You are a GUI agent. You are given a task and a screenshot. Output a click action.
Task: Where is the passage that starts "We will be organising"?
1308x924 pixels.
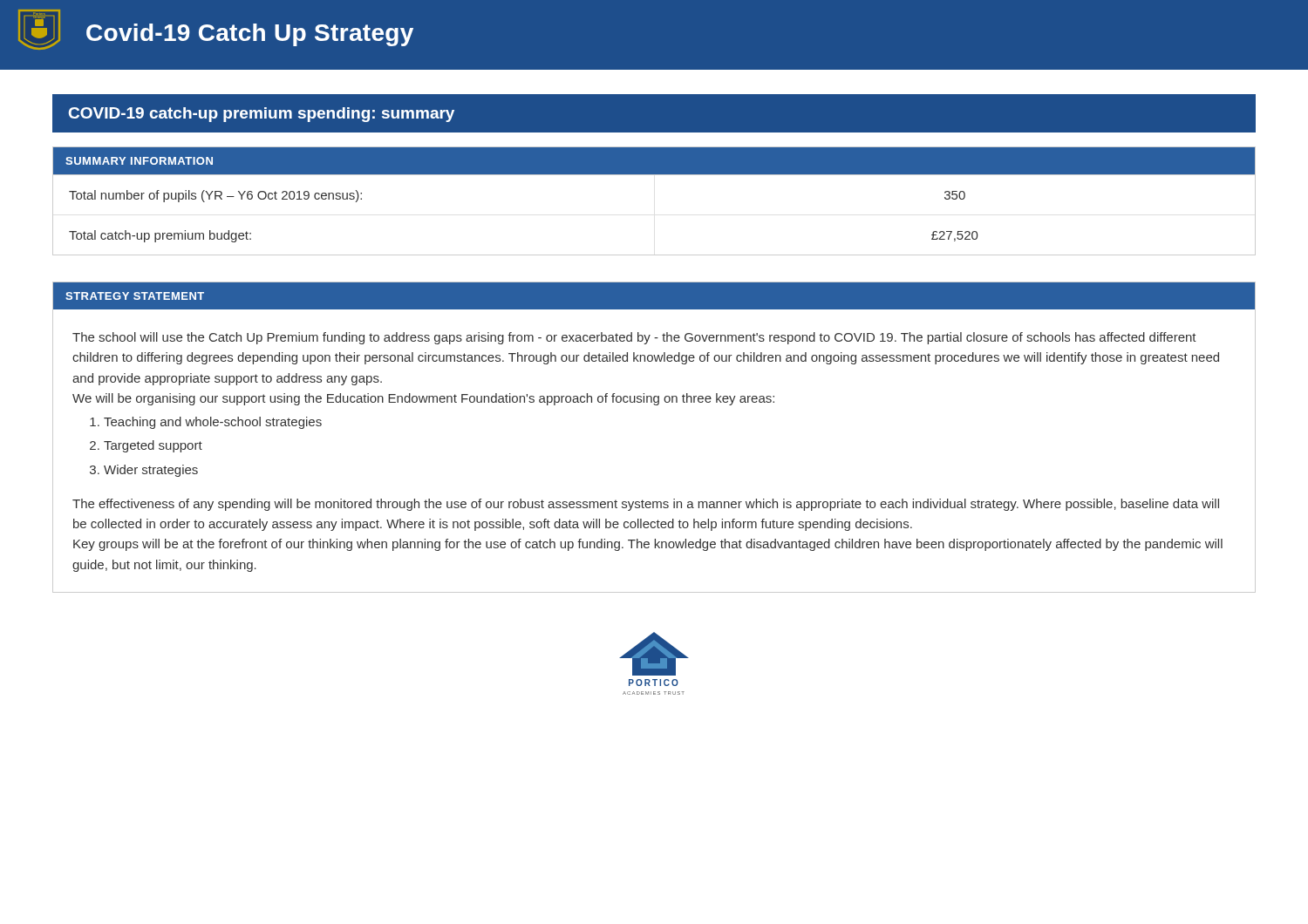pos(654,398)
